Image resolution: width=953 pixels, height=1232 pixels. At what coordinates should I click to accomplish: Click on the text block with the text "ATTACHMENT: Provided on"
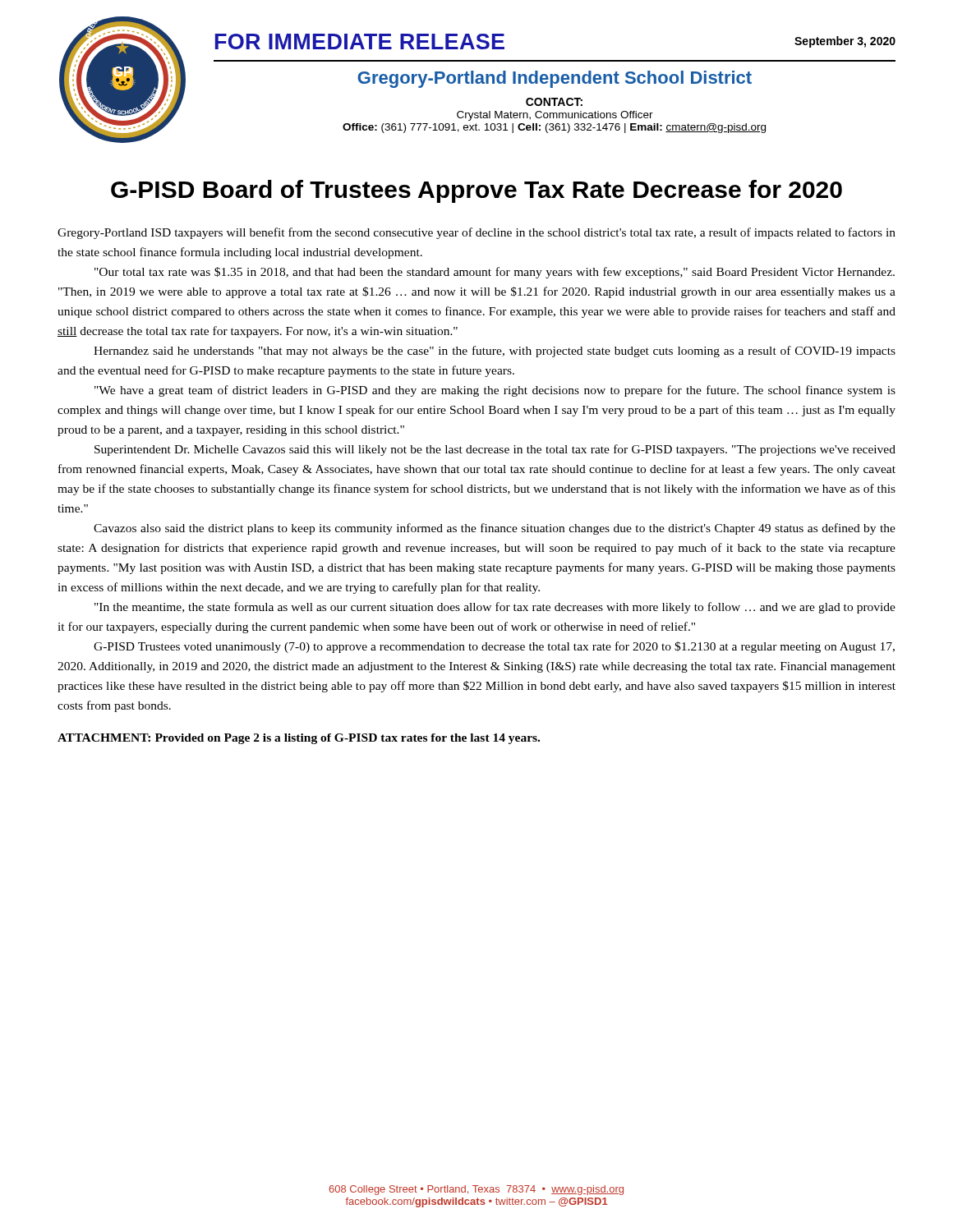point(299,737)
